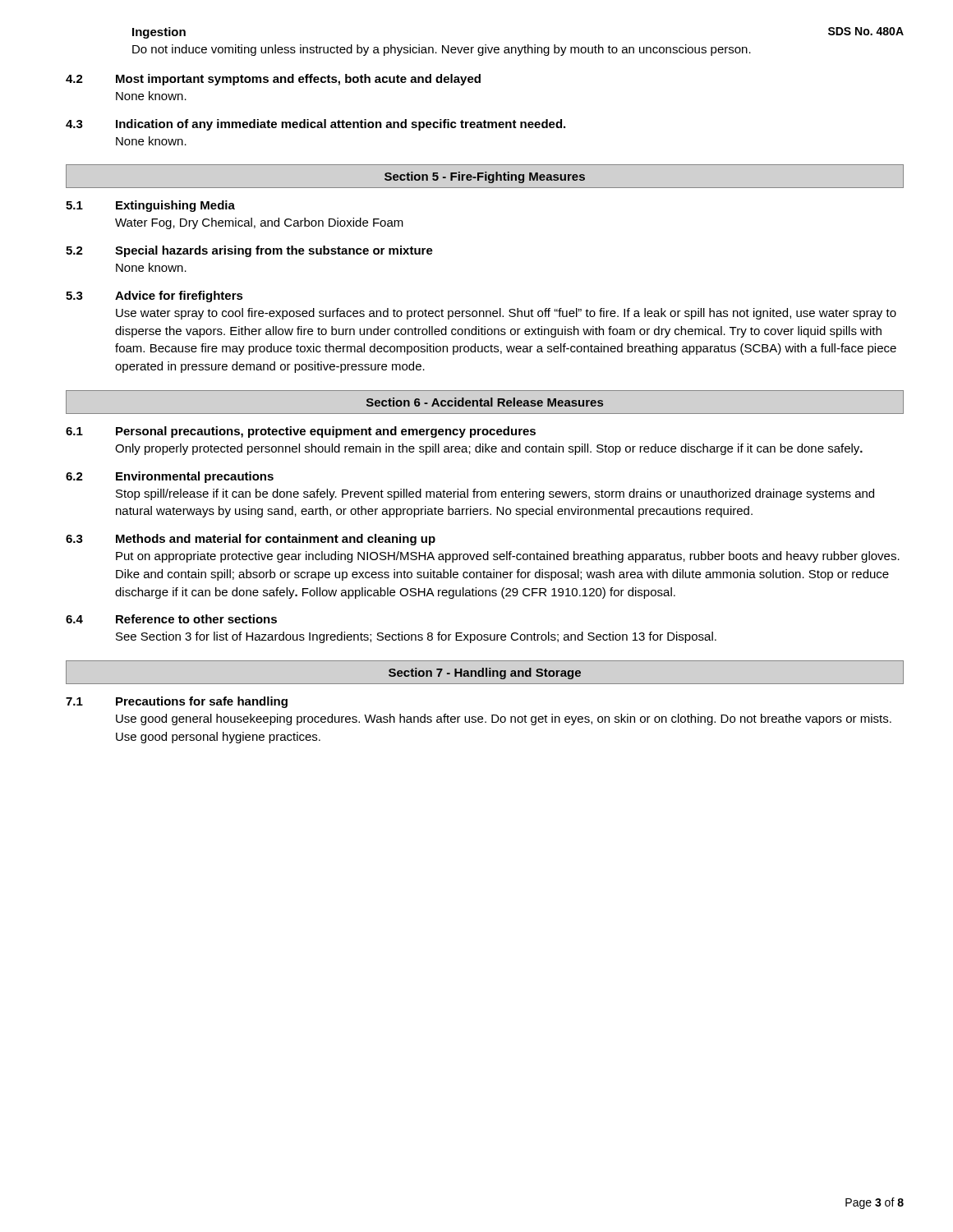953x1232 pixels.
Task: Locate the text block that says "Put on appropriate protective gear"
Action: click(508, 573)
